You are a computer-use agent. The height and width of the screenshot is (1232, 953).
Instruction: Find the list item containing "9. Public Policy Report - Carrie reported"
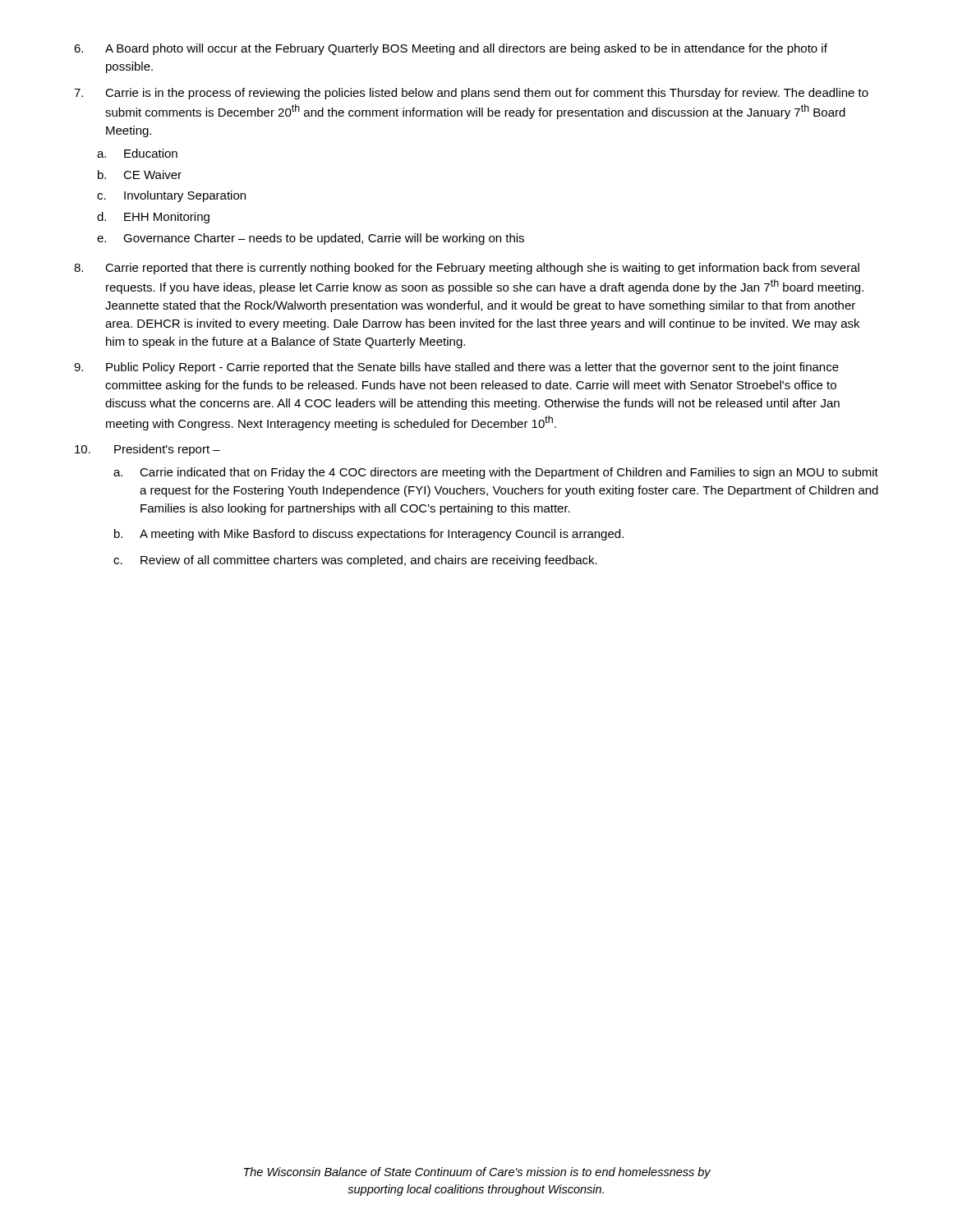pyautogui.click(x=476, y=395)
